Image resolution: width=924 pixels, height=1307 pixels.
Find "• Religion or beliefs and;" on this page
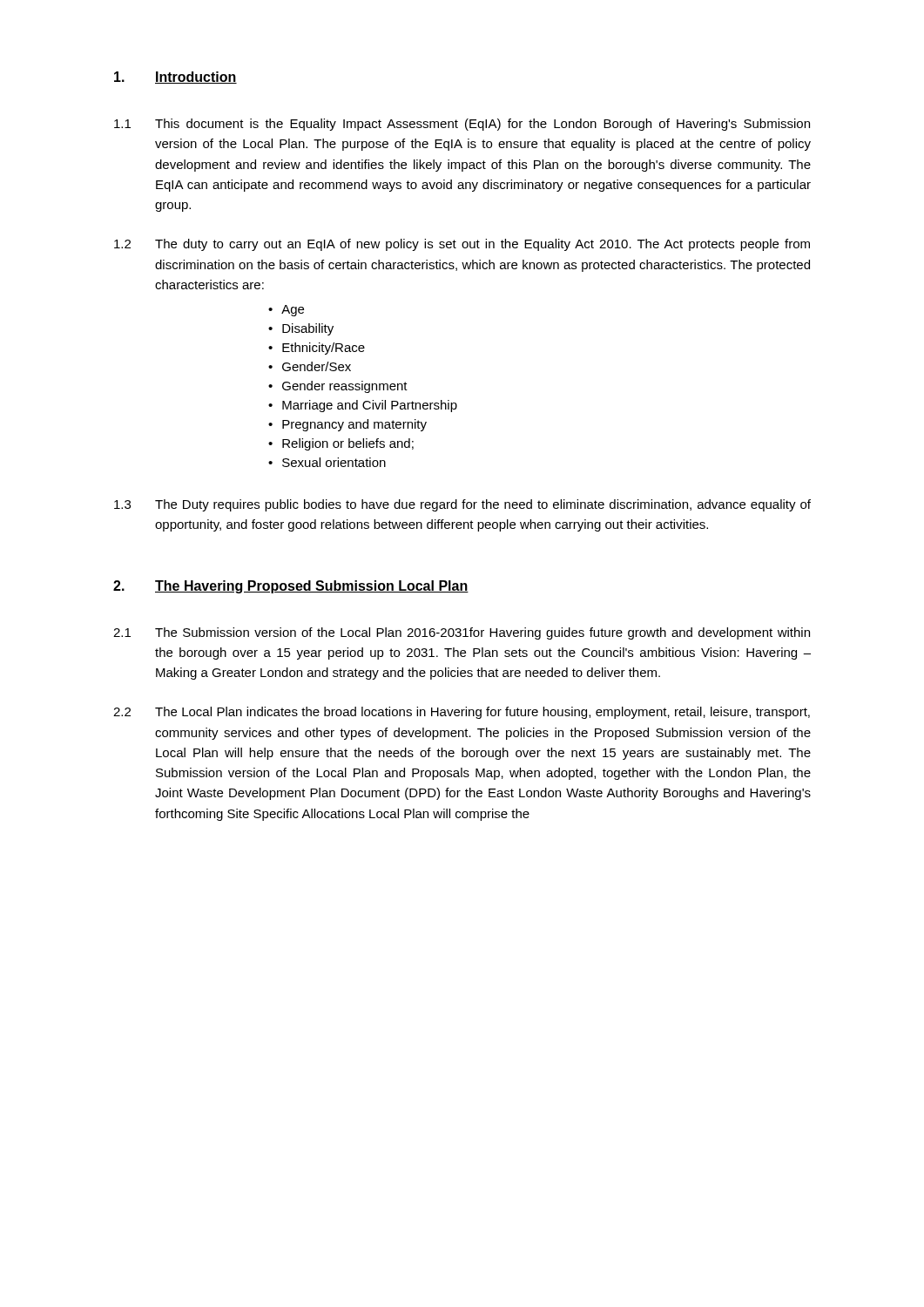[x=341, y=443]
